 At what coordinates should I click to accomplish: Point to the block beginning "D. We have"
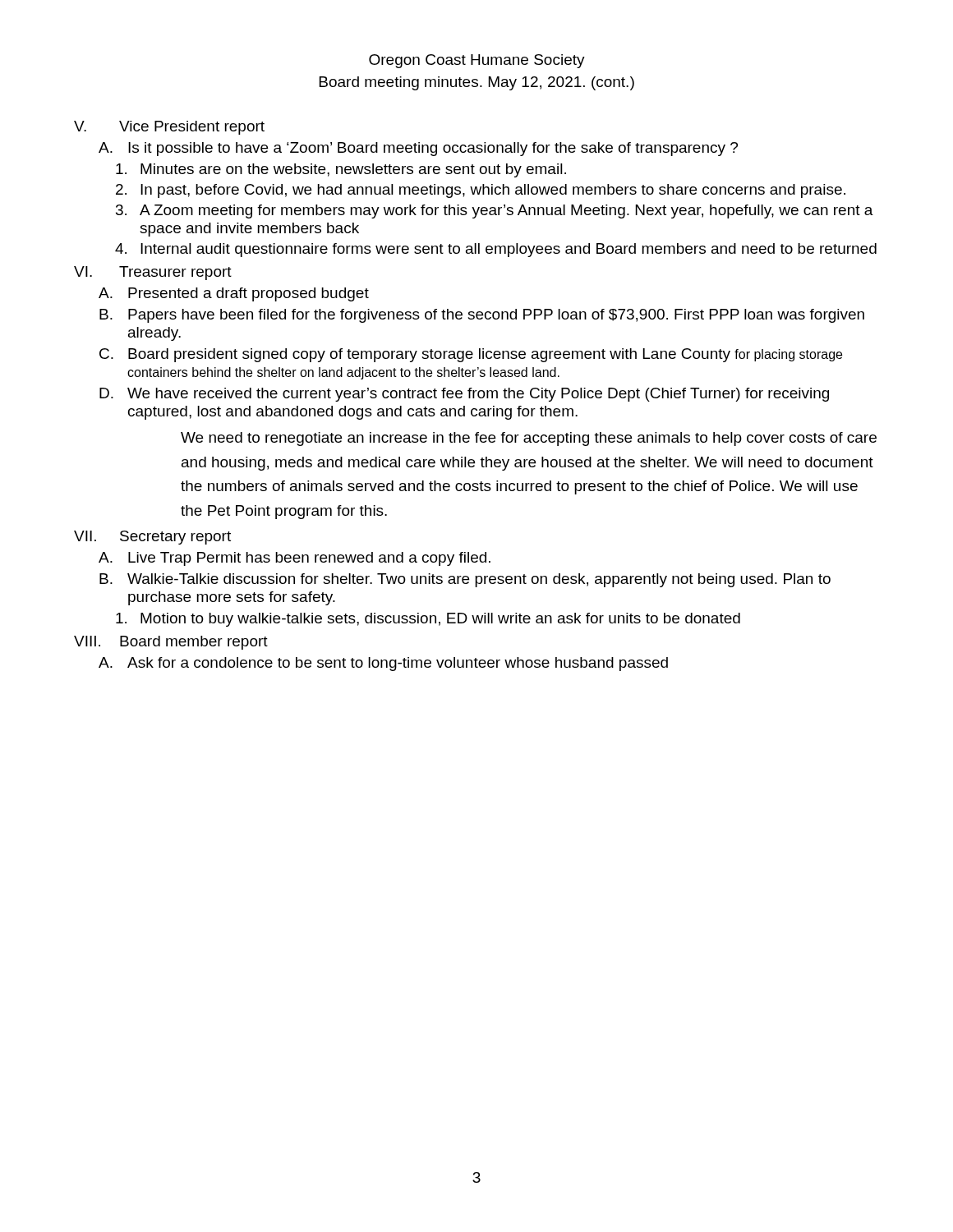point(489,403)
